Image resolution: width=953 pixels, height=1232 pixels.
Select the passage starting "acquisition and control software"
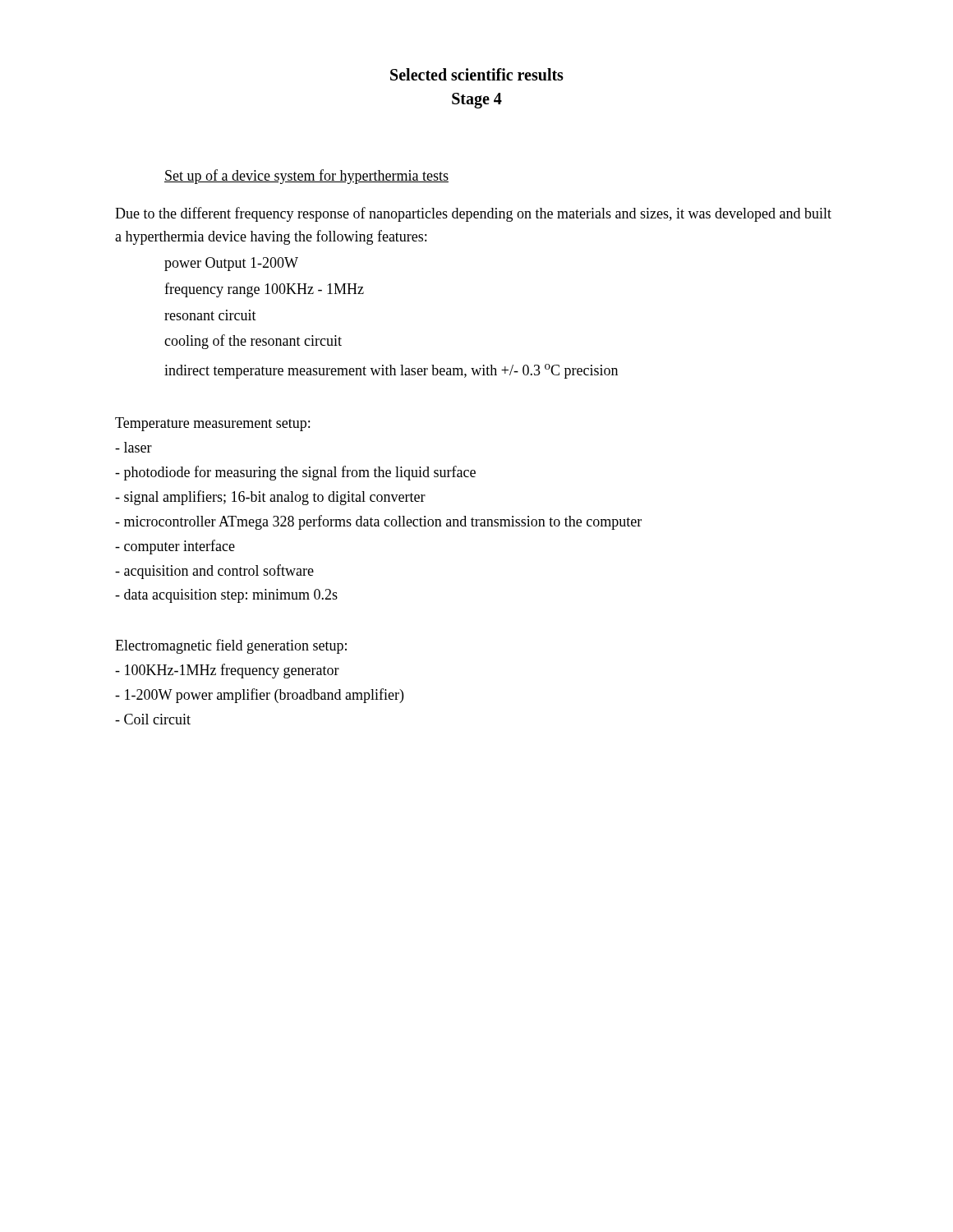pyautogui.click(x=214, y=570)
